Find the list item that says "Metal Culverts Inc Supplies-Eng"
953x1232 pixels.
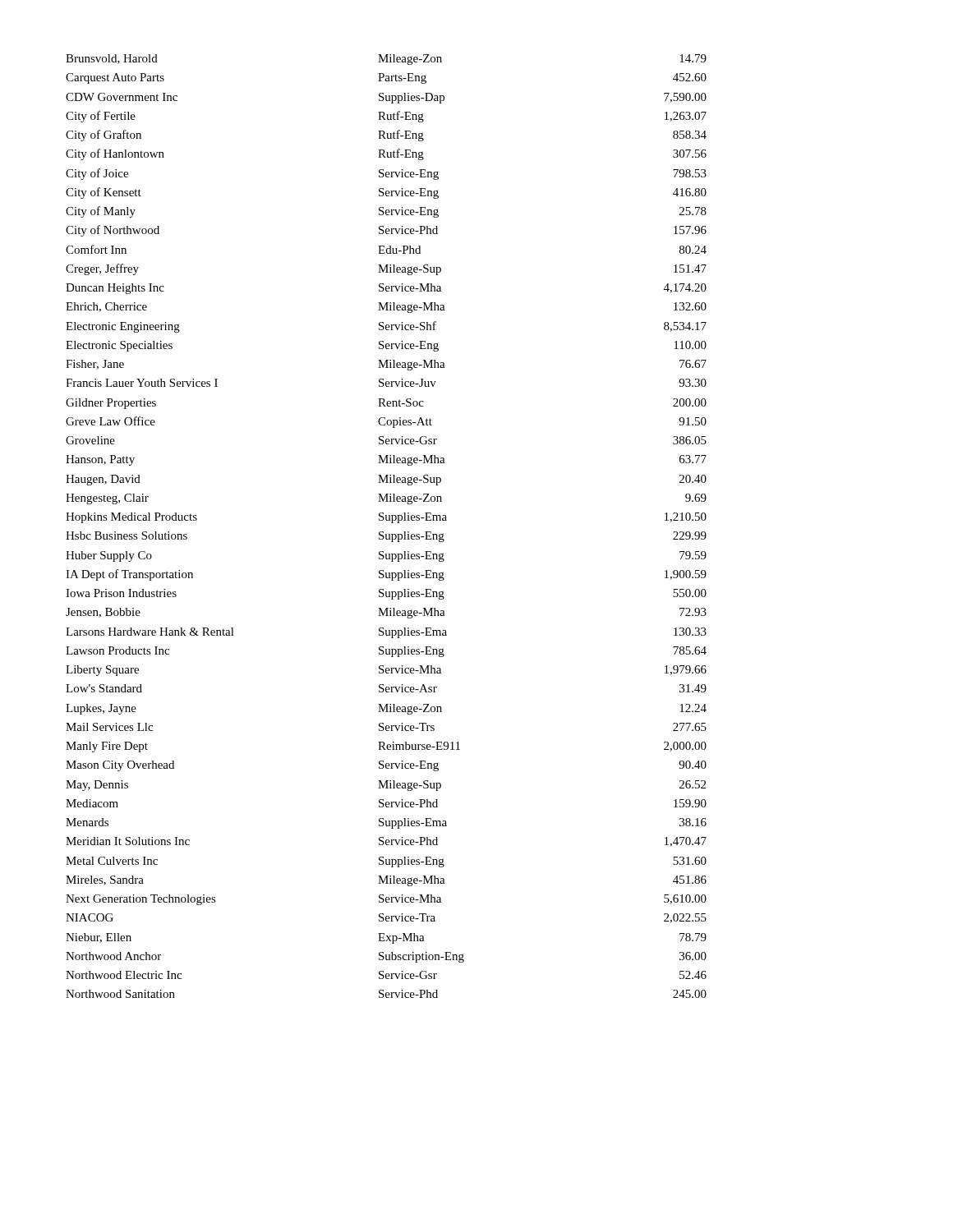pos(386,861)
